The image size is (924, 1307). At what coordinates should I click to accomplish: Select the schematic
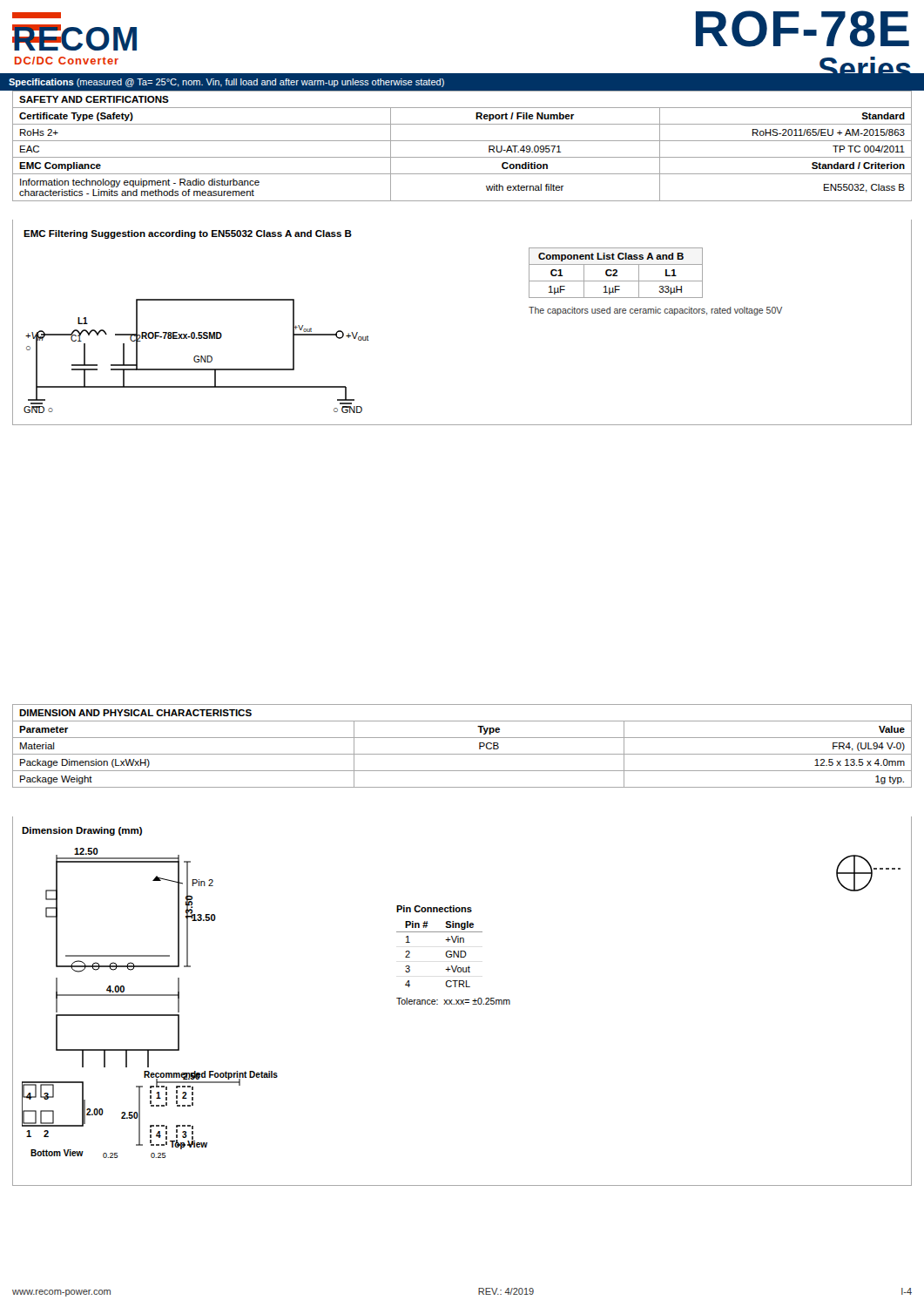click(x=267, y=332)
